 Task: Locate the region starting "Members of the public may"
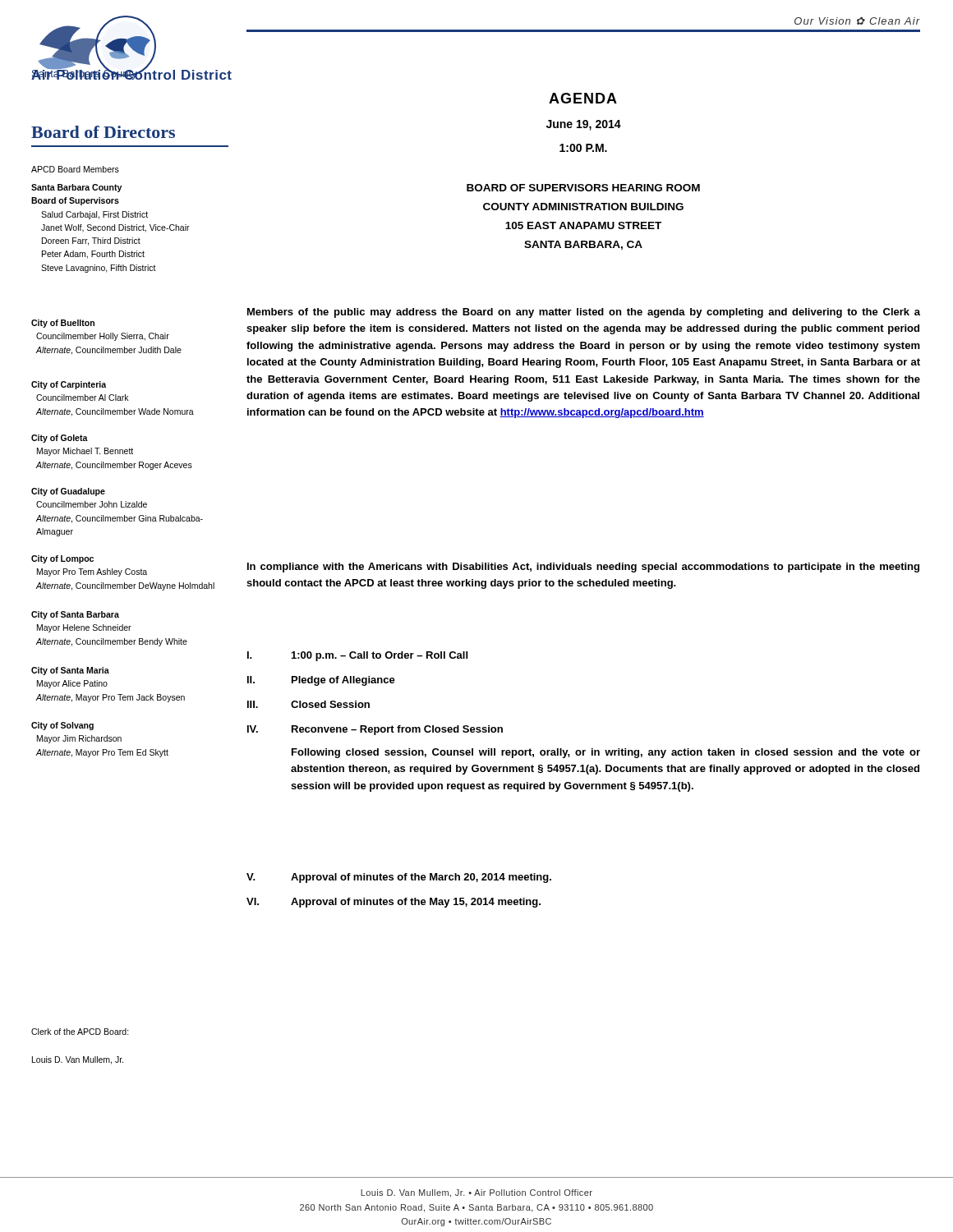(x=583, y=362)
